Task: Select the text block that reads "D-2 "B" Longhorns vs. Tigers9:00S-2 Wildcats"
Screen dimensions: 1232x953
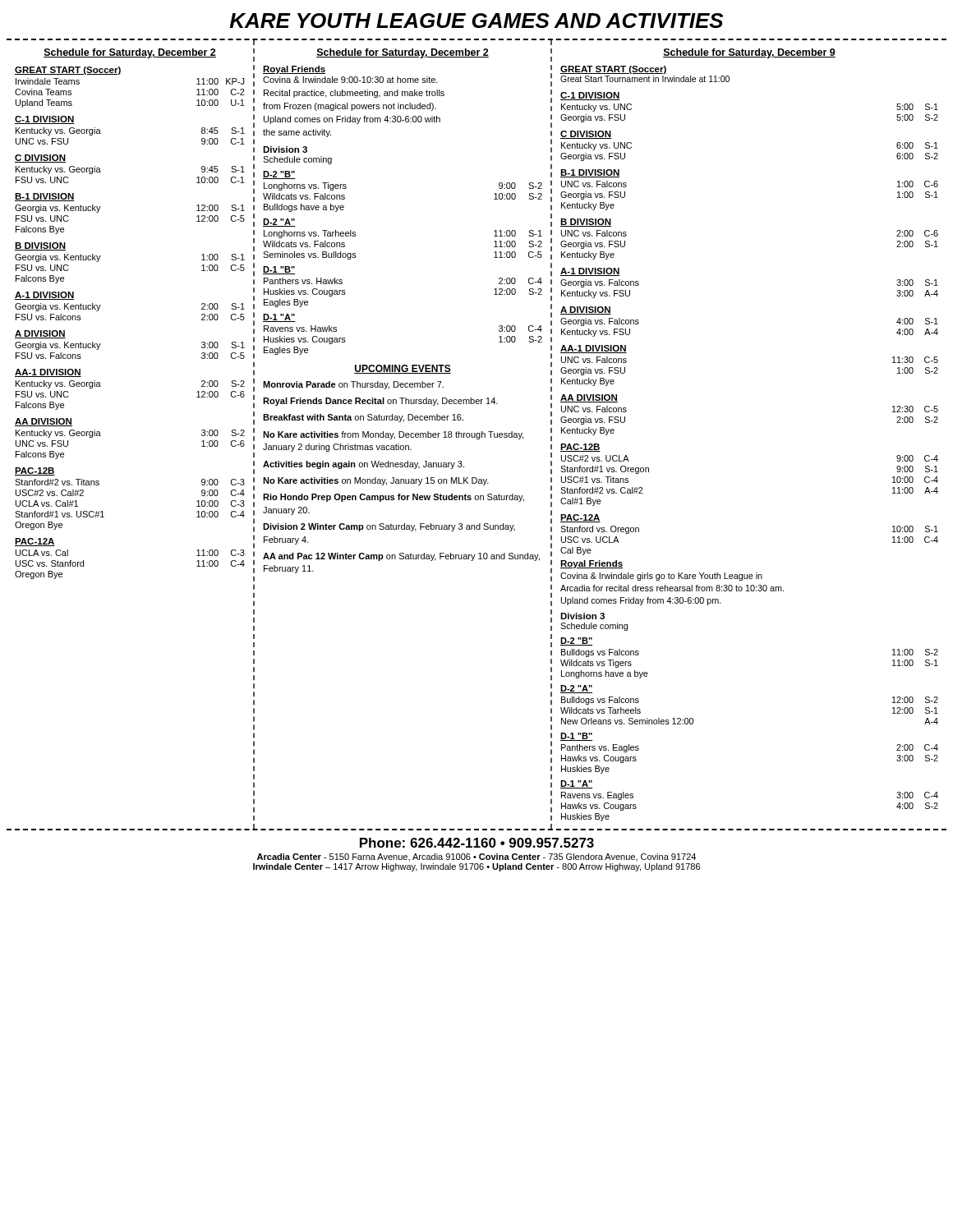Action: coord(279,175)
